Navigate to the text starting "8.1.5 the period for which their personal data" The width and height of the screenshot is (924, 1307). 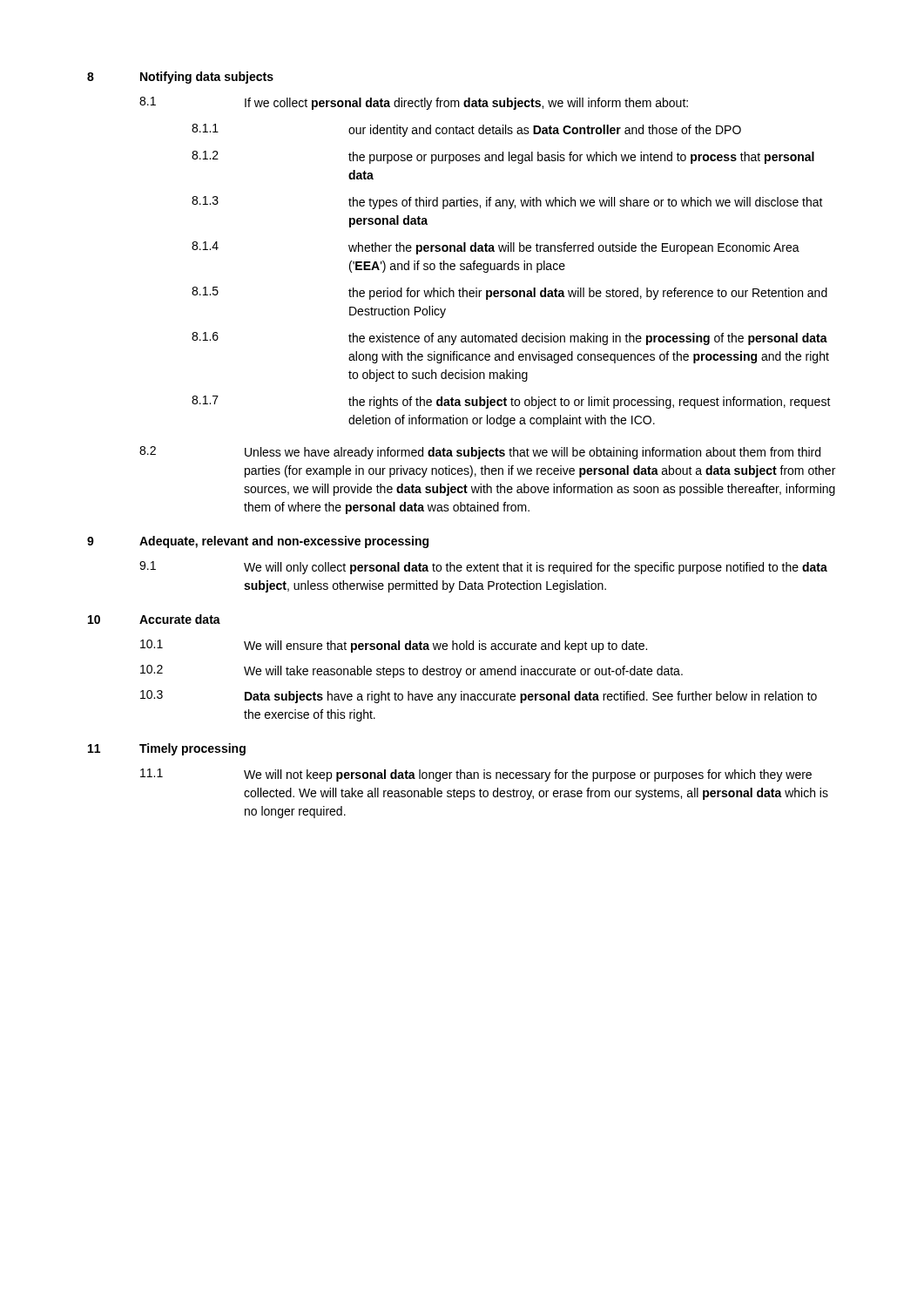462,302
